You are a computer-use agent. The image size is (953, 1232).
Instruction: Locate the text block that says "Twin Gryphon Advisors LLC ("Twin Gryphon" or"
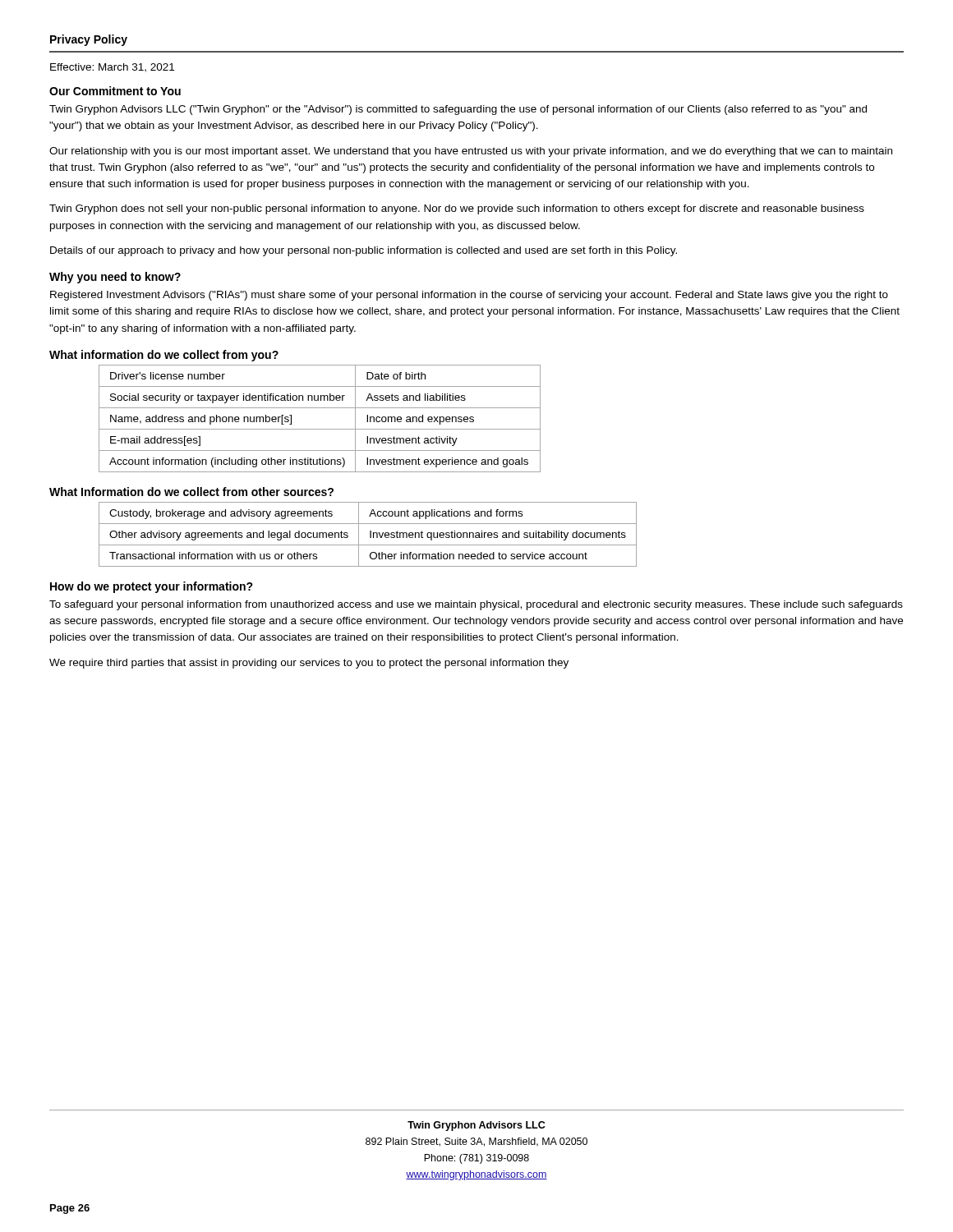tap(458, 117)
